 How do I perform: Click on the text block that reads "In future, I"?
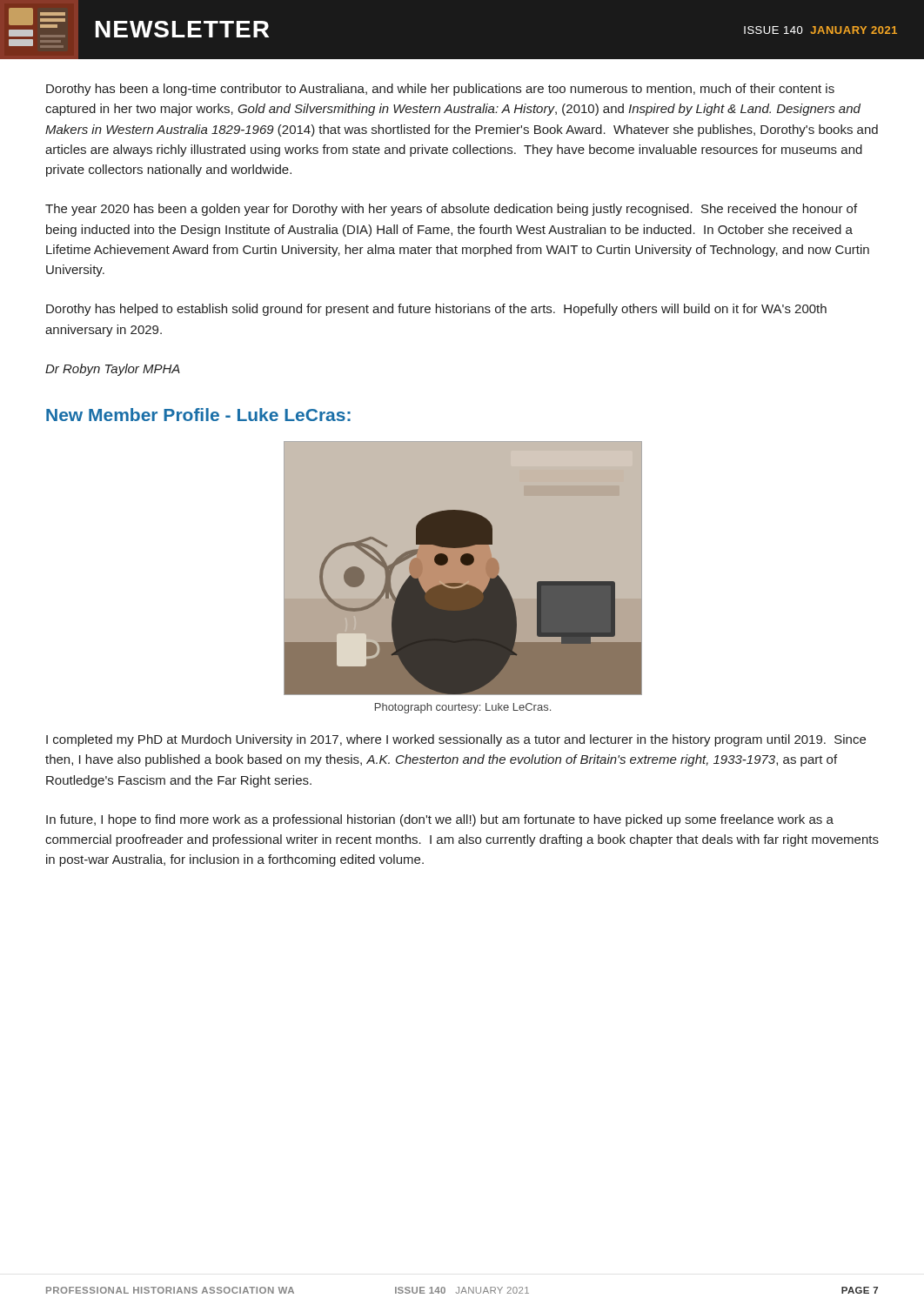[x=462, y=839]
